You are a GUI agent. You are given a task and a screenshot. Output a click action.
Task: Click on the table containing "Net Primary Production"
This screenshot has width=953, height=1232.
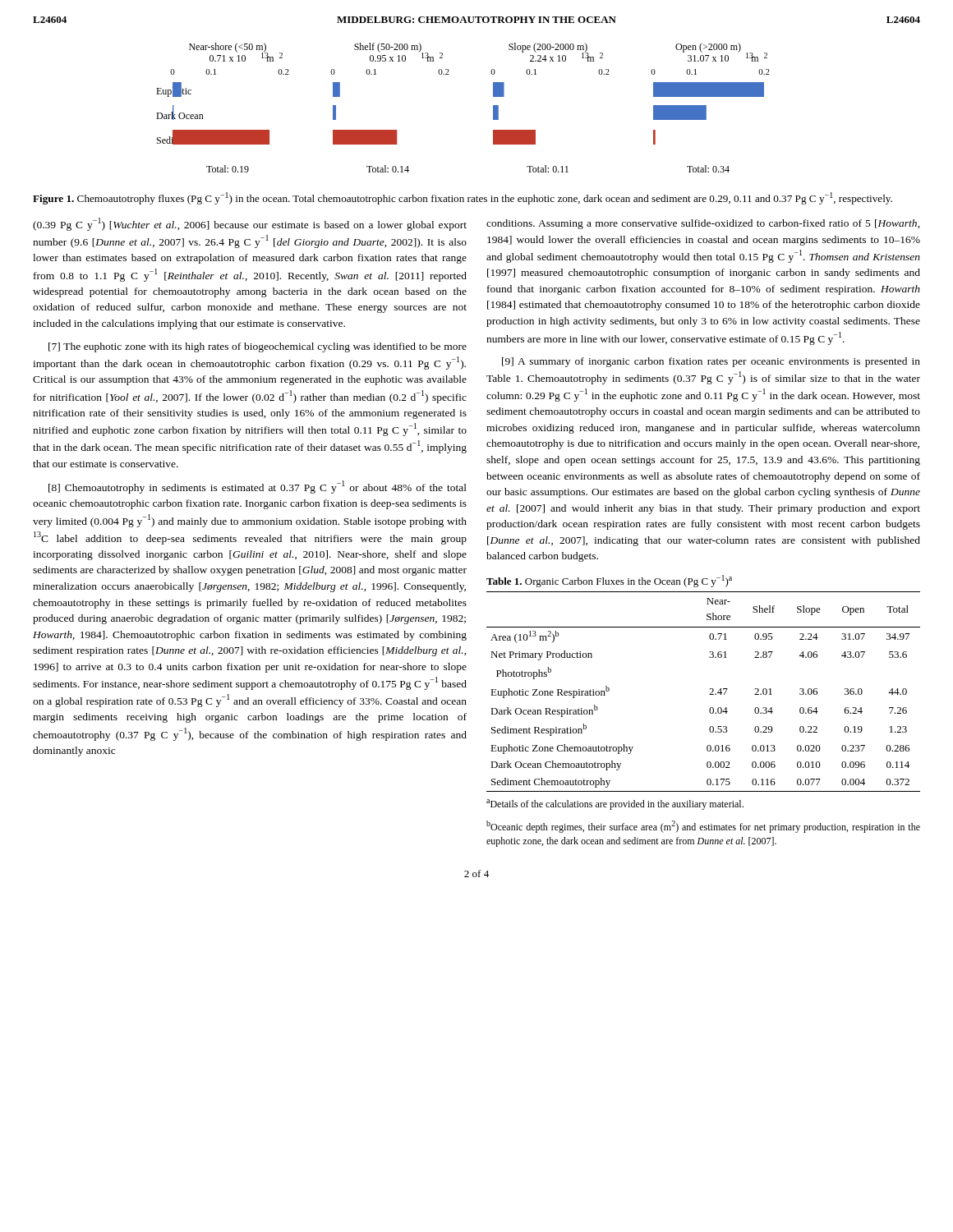pos(703,682)
